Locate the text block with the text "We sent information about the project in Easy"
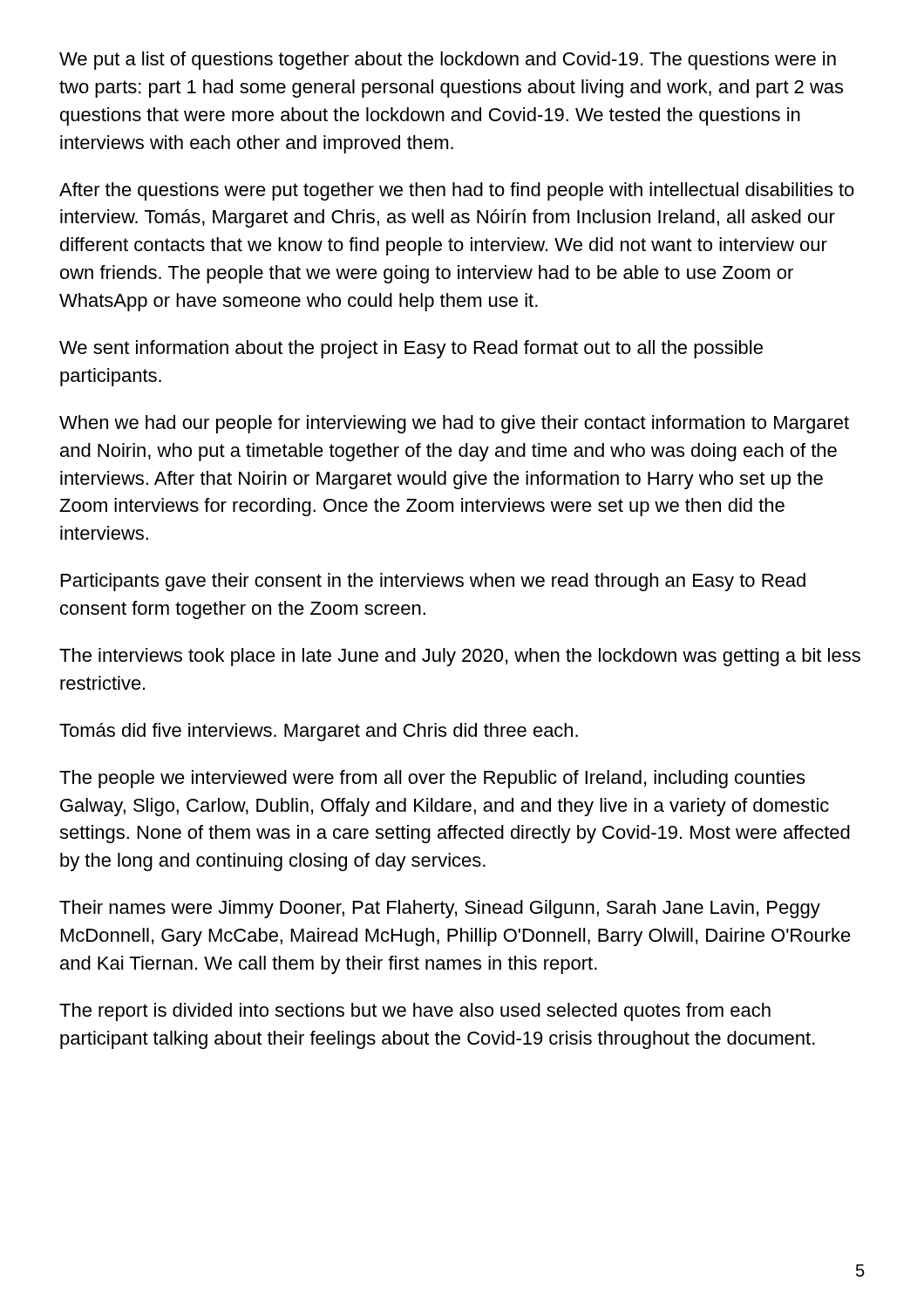 tap(411, 361)
